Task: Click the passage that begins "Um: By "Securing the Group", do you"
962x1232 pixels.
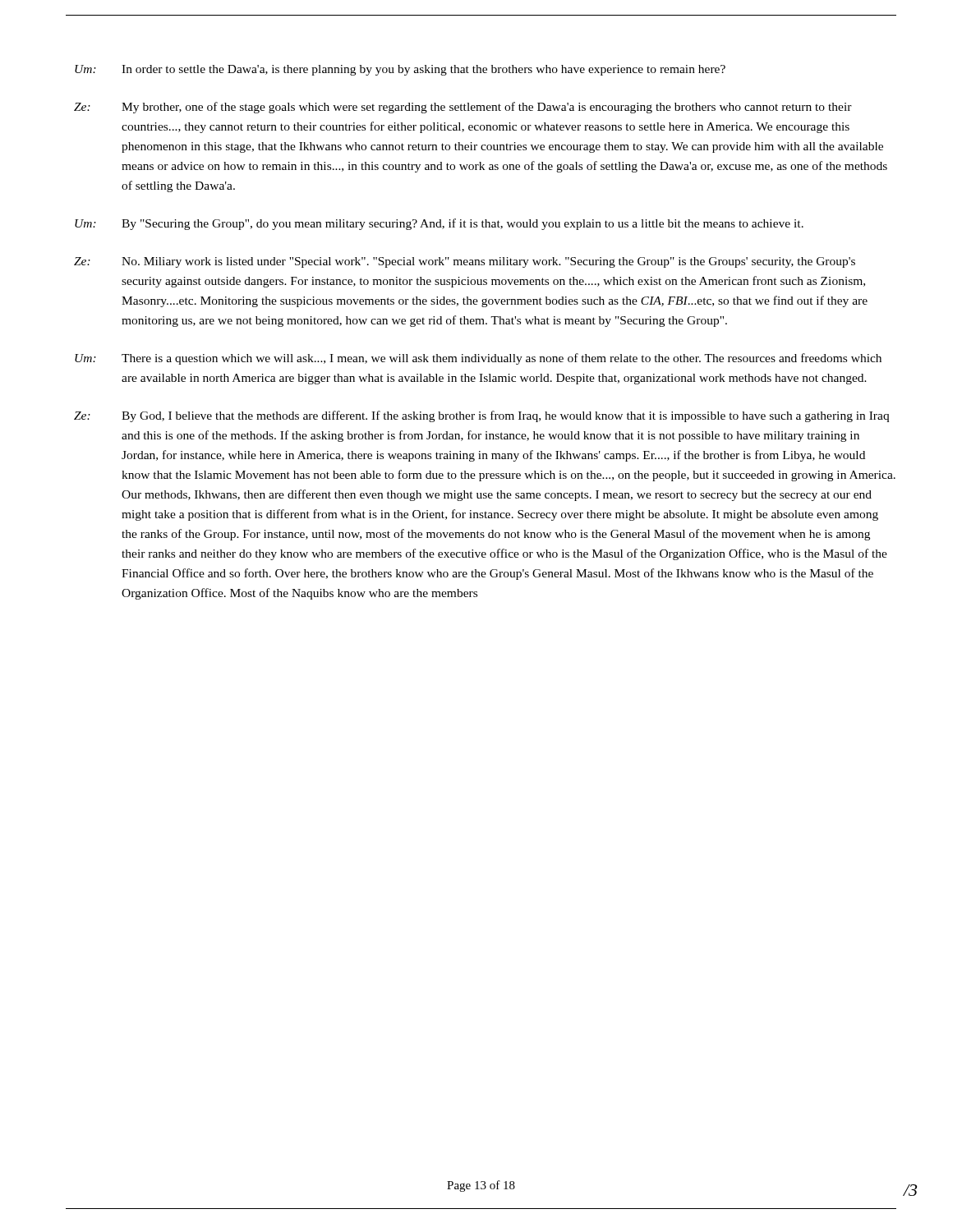Action: (x=485, y=223)
